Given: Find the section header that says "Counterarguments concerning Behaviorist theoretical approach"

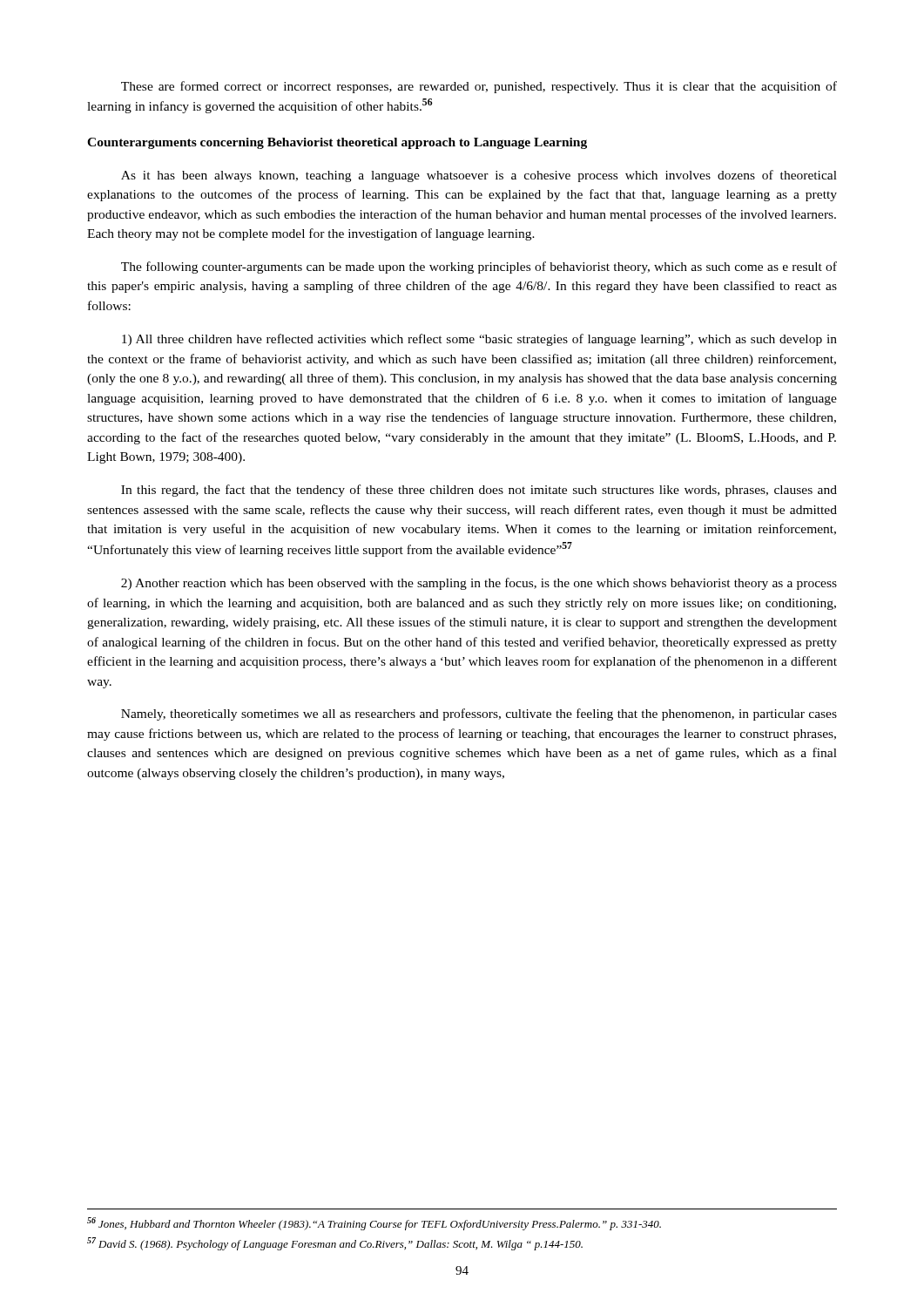Looking at the screenshot, I should [x=337, y=141].
